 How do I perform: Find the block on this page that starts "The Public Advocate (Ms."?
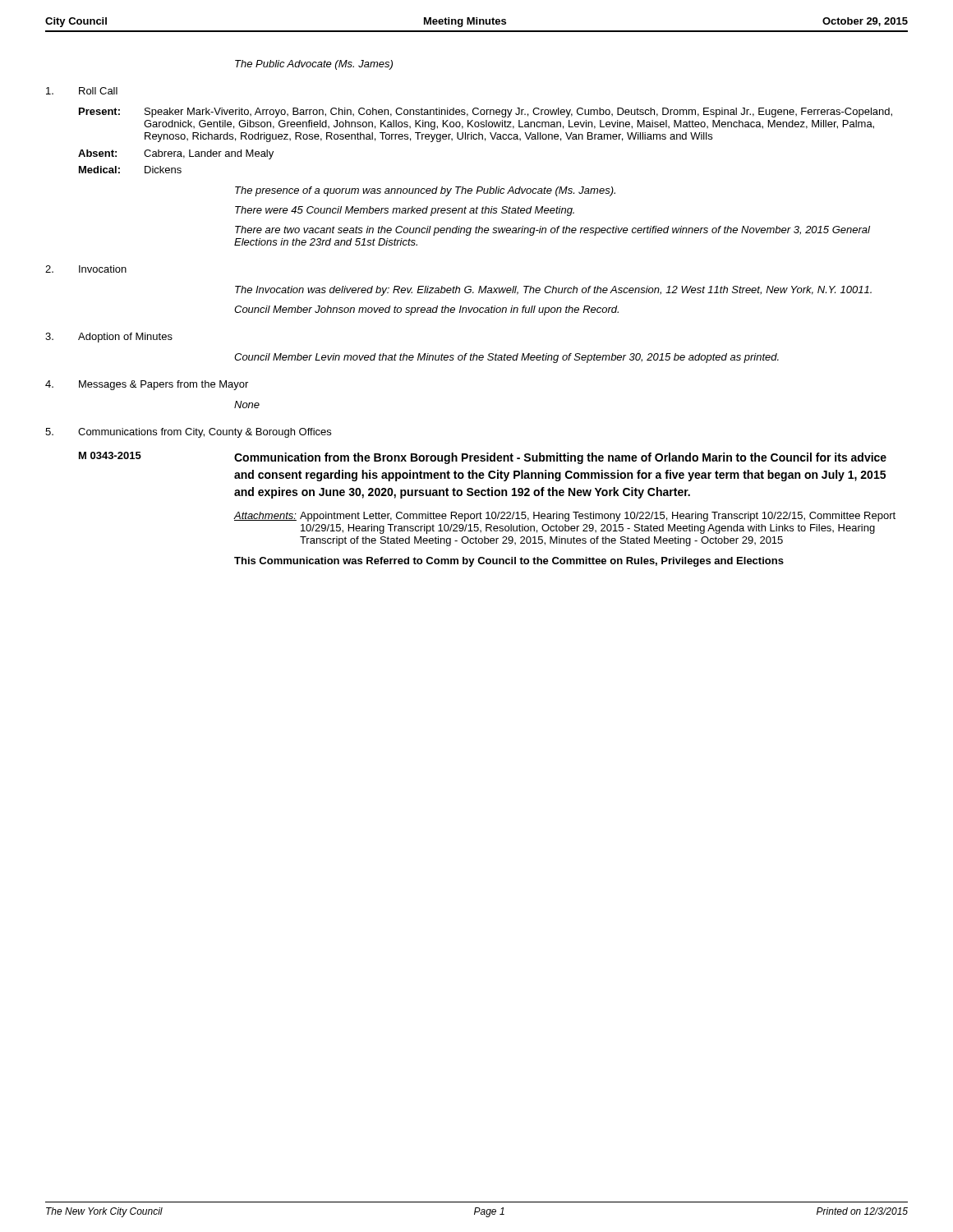(314, 64)
